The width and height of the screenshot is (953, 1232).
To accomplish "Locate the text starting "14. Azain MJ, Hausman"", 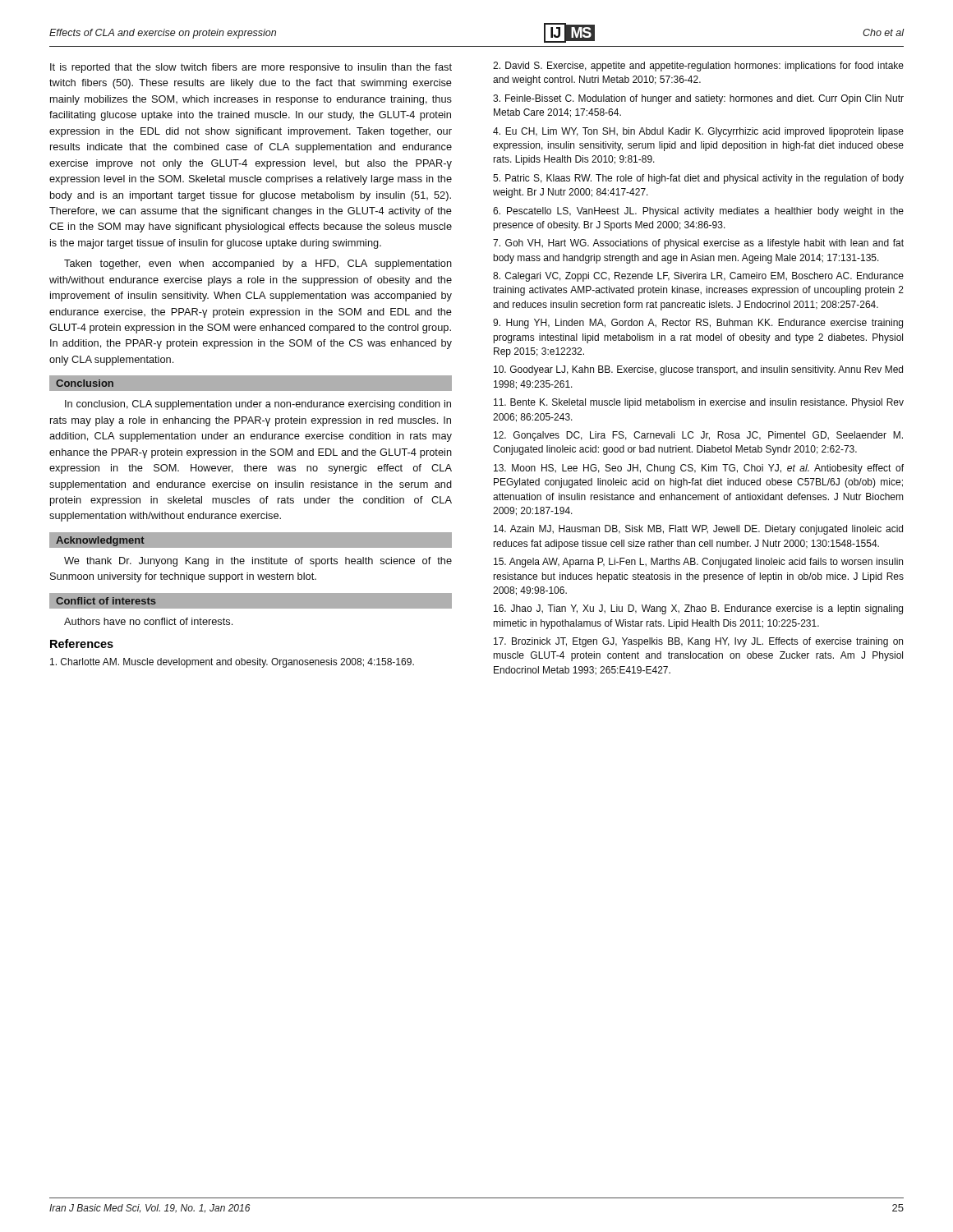I will click(698, 537).
